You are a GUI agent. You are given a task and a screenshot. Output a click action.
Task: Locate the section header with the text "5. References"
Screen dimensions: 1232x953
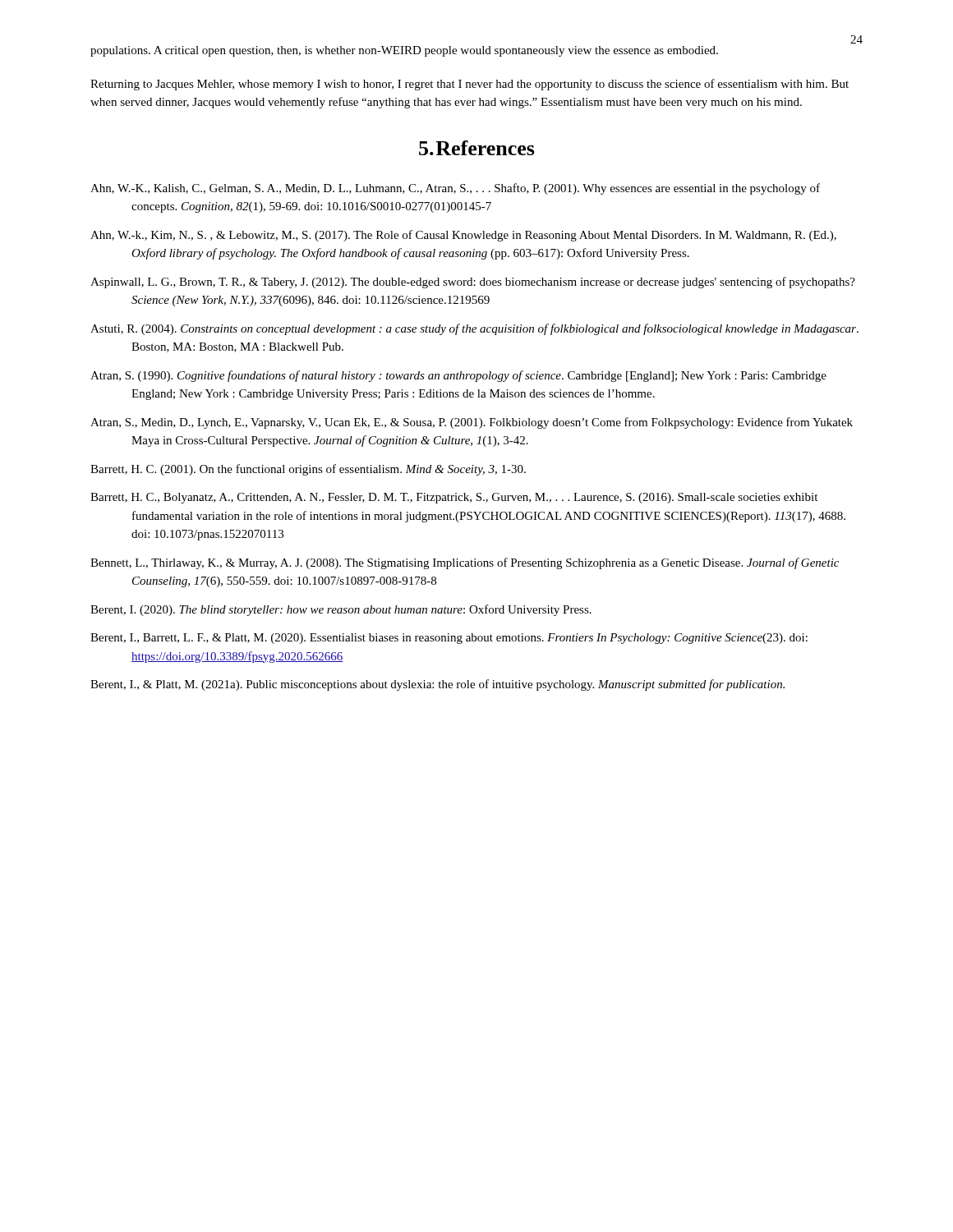click(x=476, y=148)
